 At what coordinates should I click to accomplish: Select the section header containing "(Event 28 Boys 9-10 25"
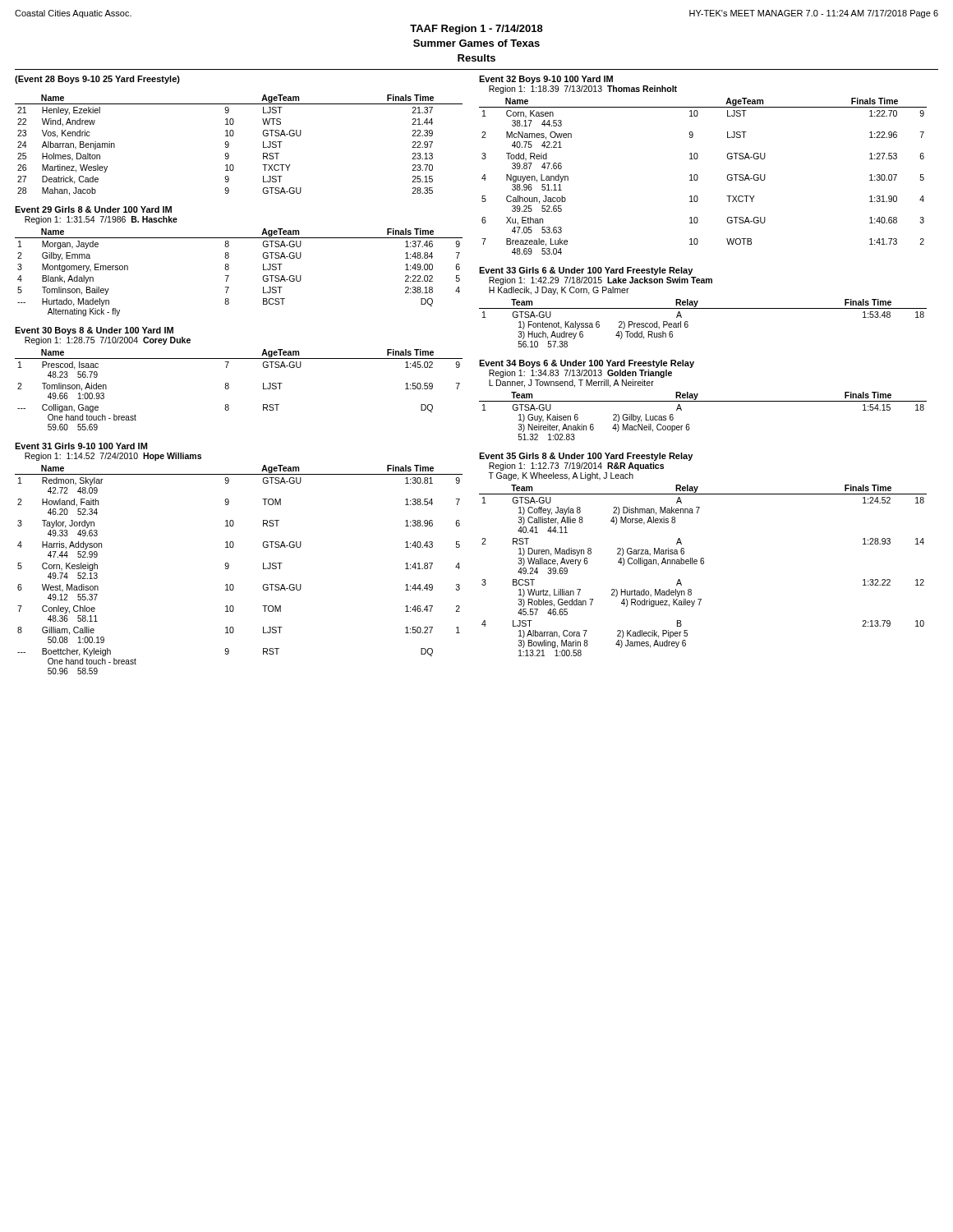coord(239,78)
